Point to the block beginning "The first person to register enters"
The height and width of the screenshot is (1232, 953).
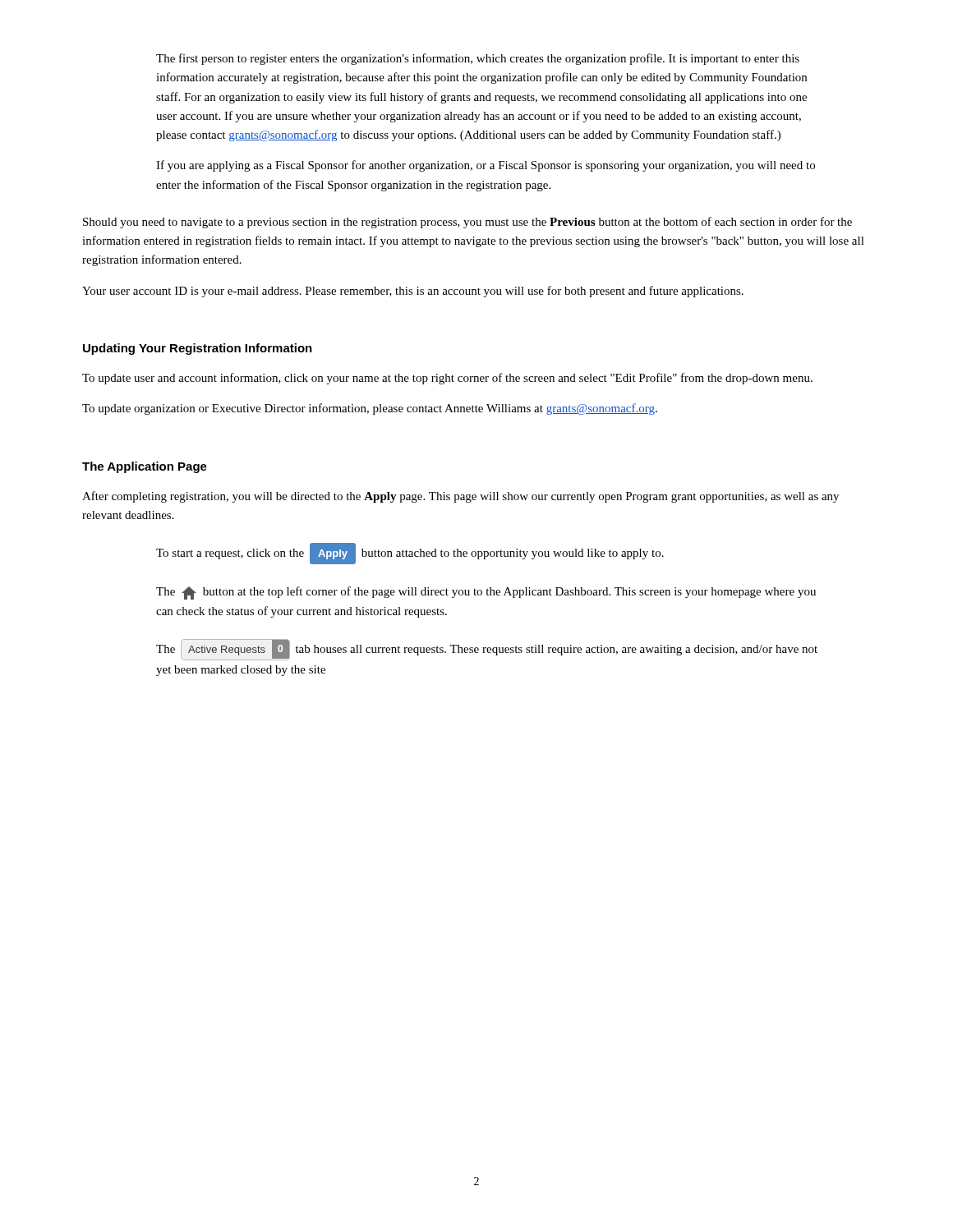(x=489, y=97)
